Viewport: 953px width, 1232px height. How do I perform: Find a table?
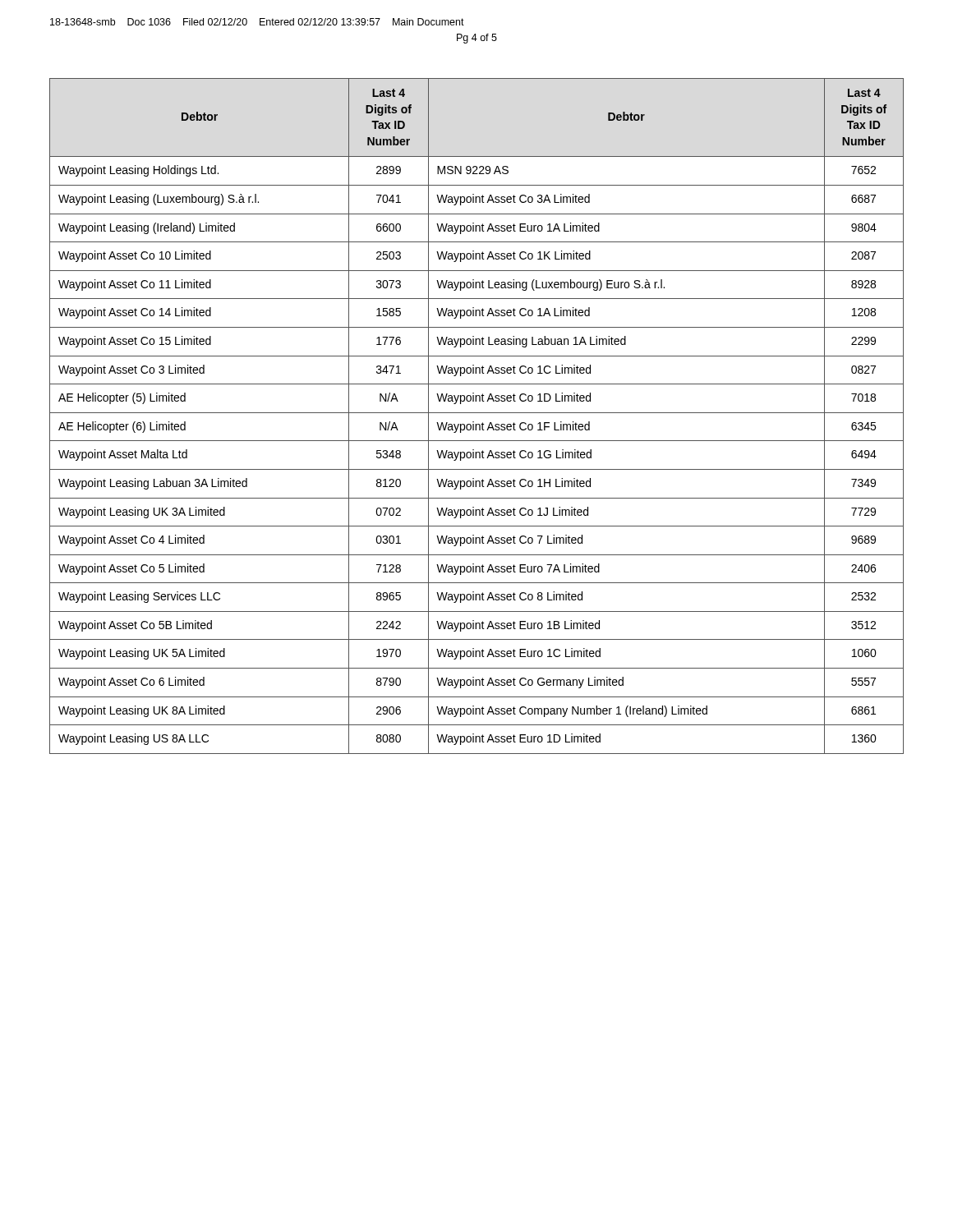476,416
